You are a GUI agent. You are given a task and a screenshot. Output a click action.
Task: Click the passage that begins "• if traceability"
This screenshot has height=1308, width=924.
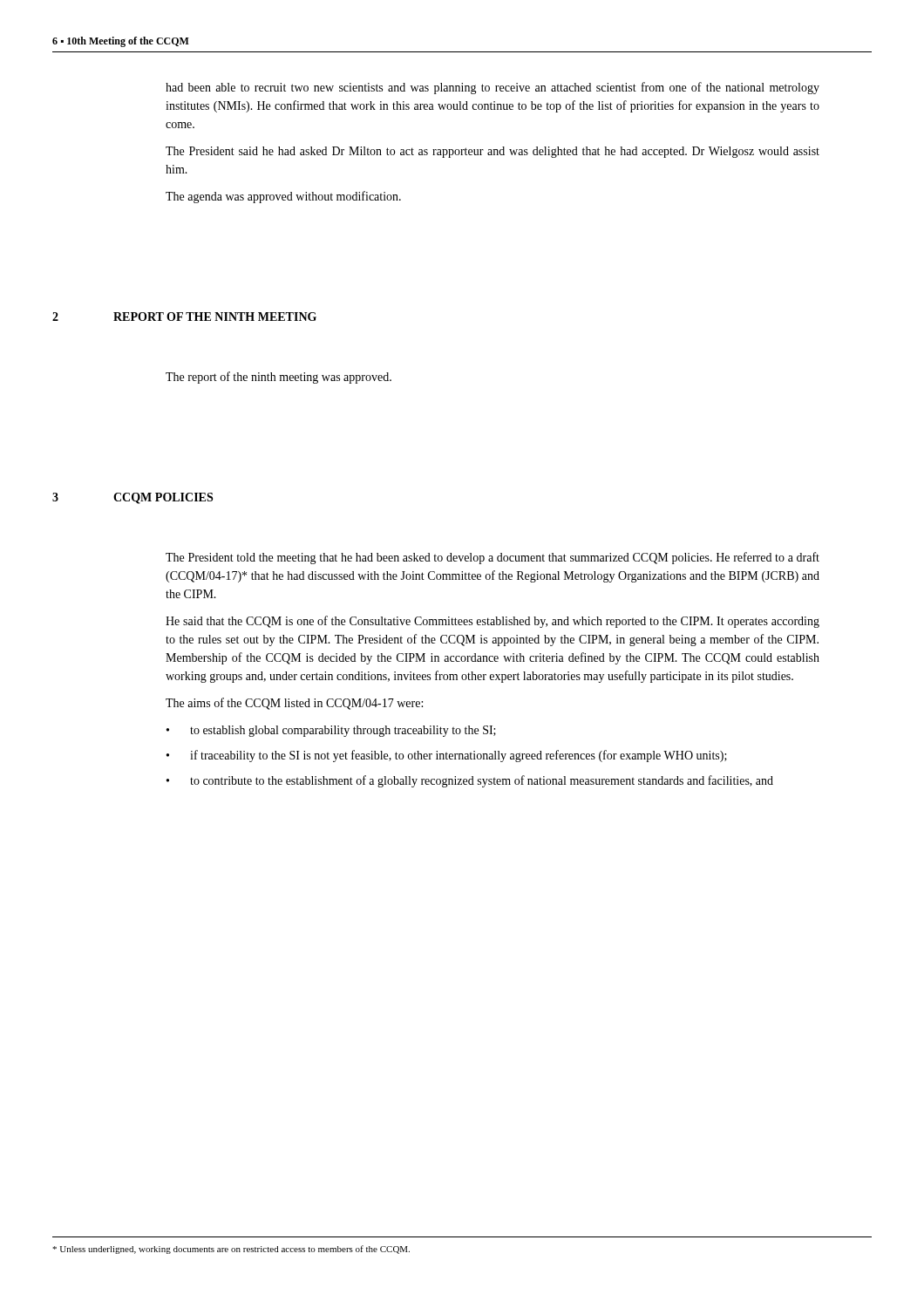(492, 756)
